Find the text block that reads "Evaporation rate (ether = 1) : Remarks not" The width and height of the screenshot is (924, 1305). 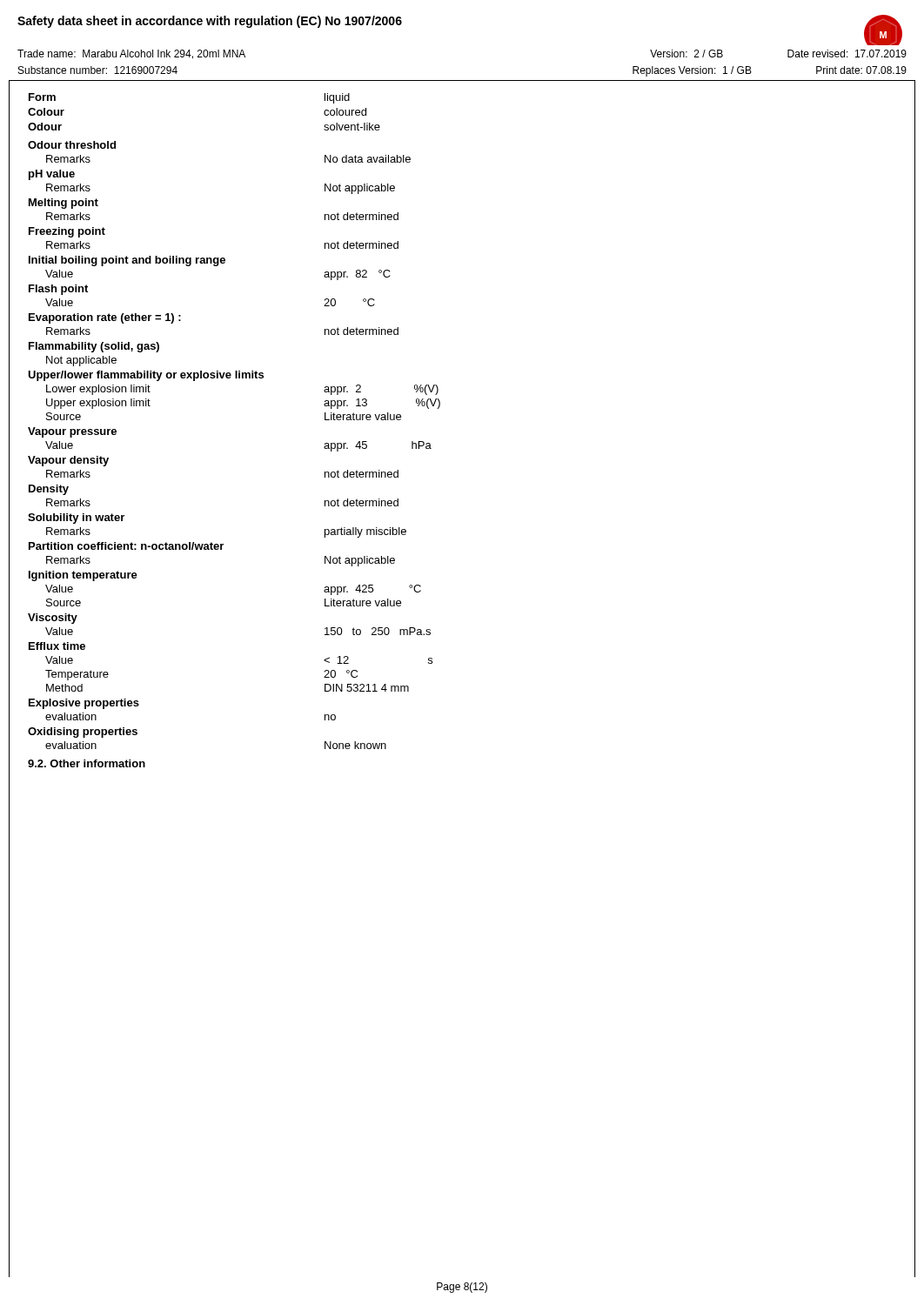point(105,318)
